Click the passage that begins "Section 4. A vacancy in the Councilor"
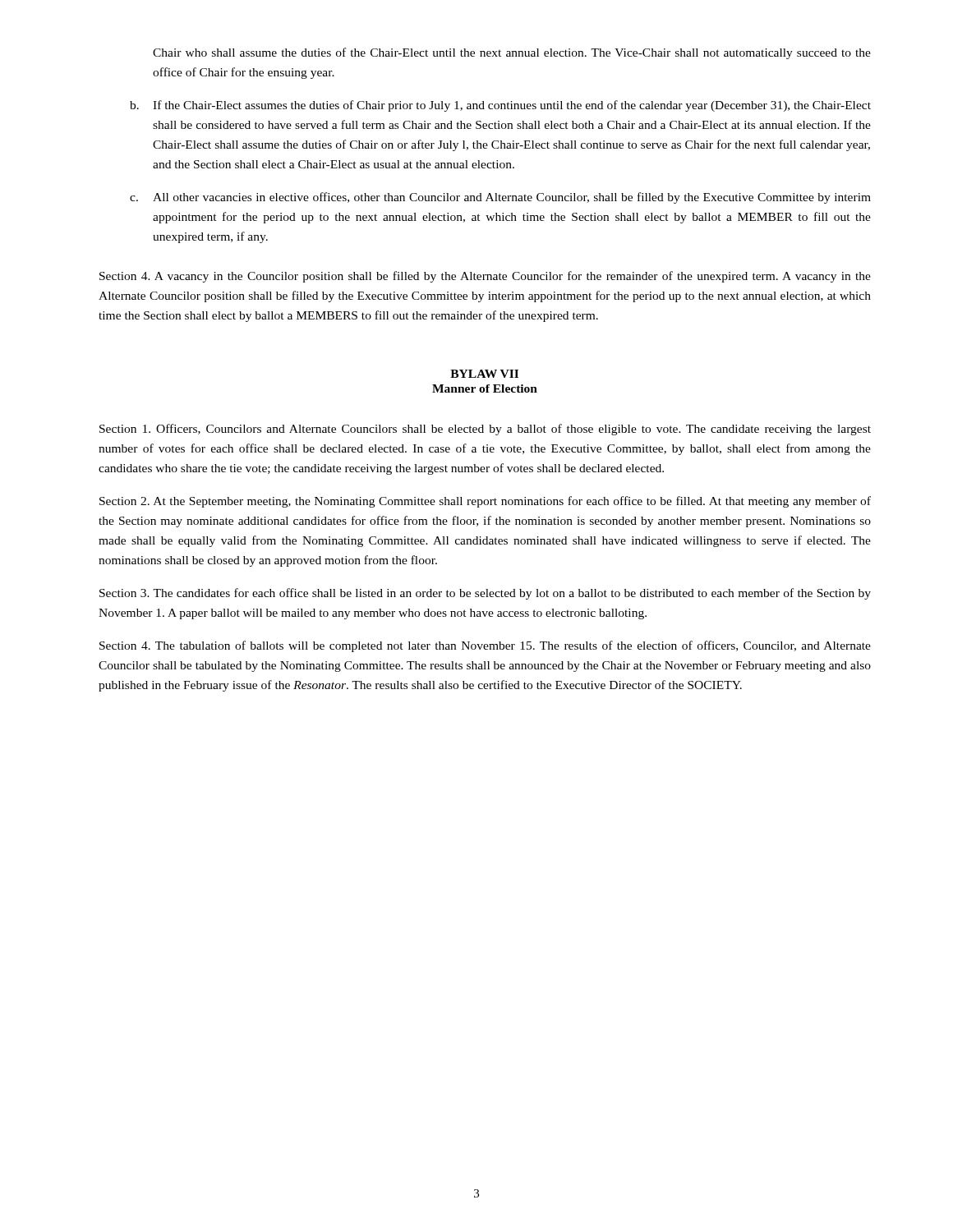 coord(485,295)
